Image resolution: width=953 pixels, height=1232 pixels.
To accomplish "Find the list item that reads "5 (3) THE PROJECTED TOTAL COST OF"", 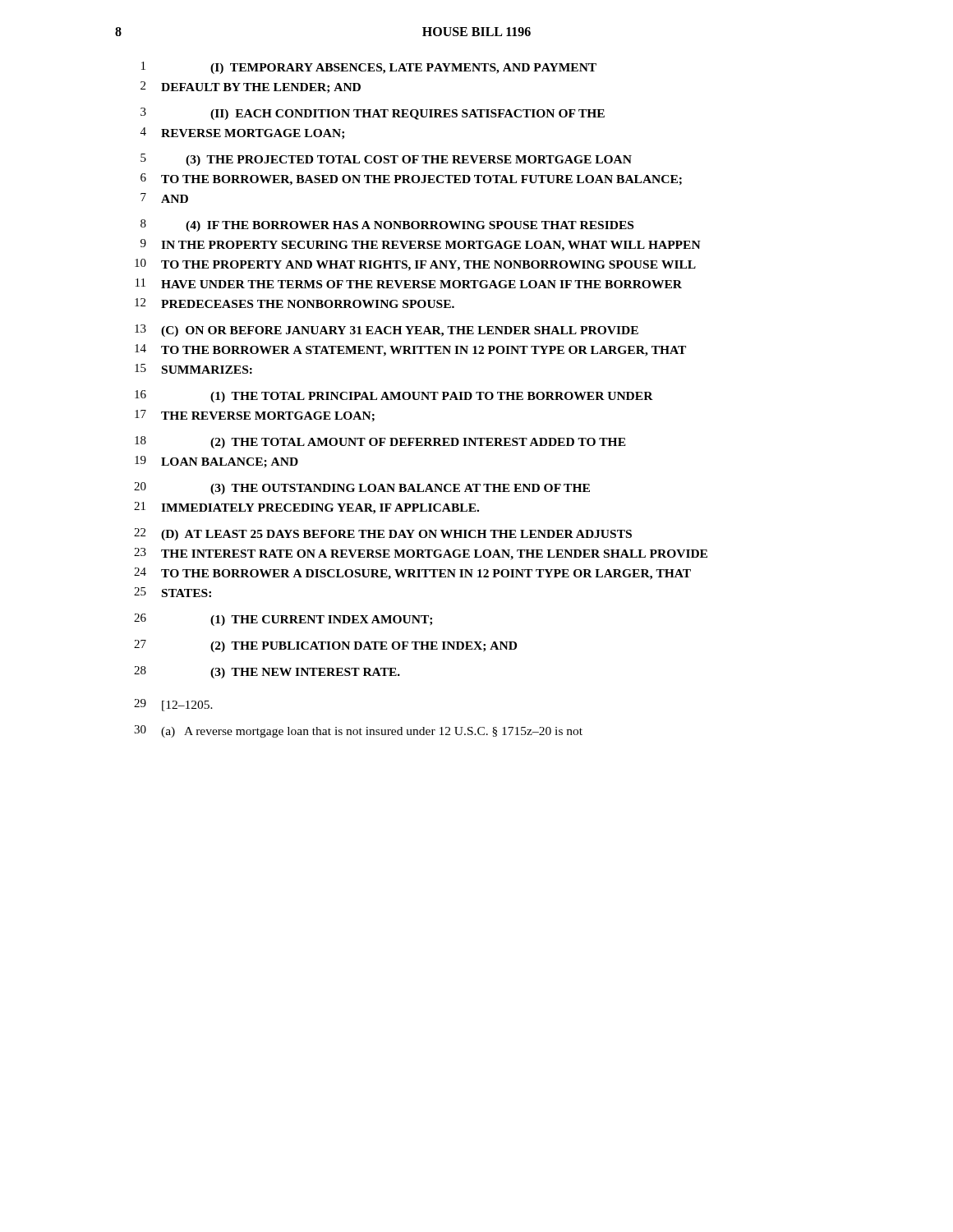I will [x=493, y=179].
